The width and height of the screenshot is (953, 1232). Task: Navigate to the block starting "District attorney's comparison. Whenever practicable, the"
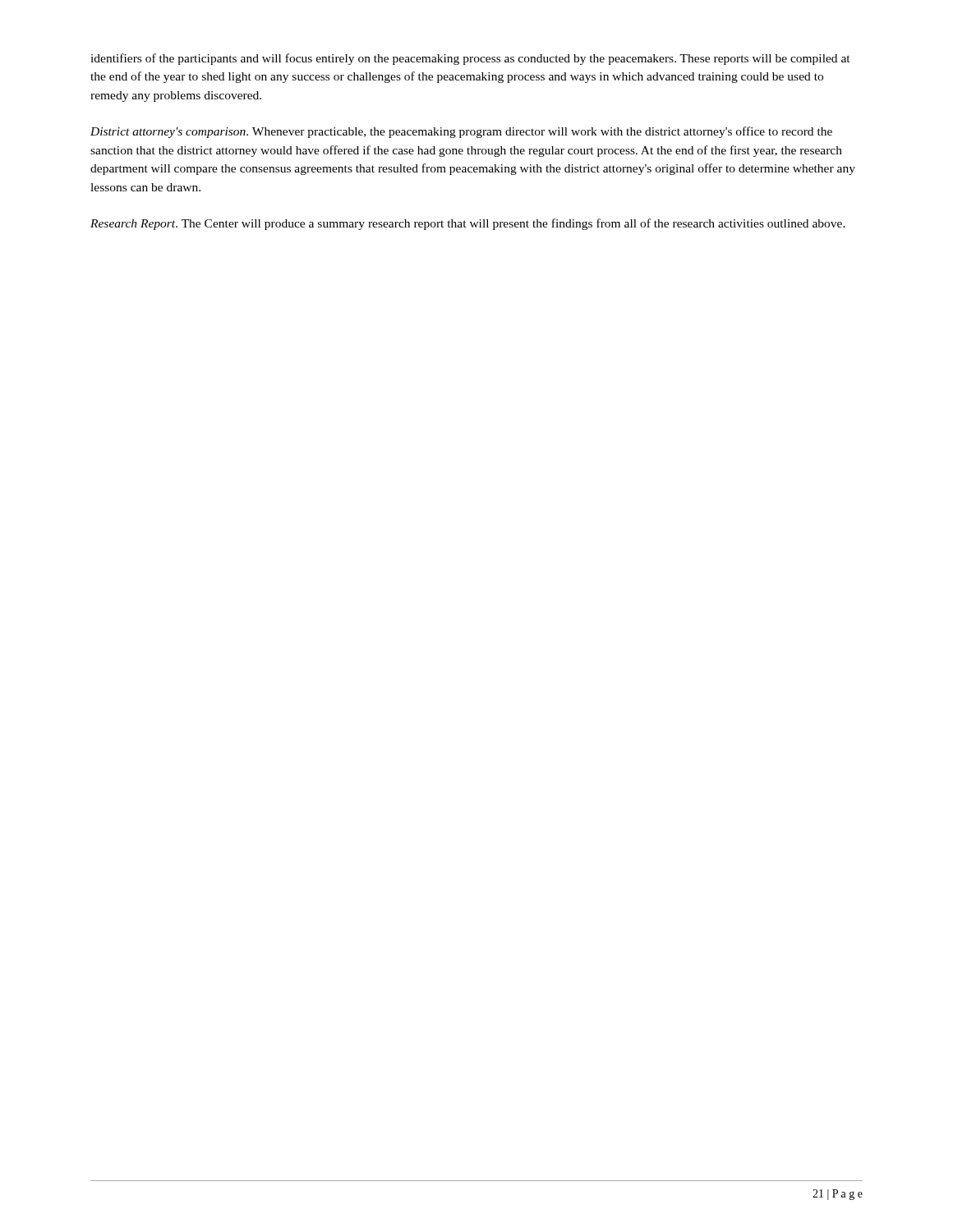pyautogui.click(x=473, y=159)
